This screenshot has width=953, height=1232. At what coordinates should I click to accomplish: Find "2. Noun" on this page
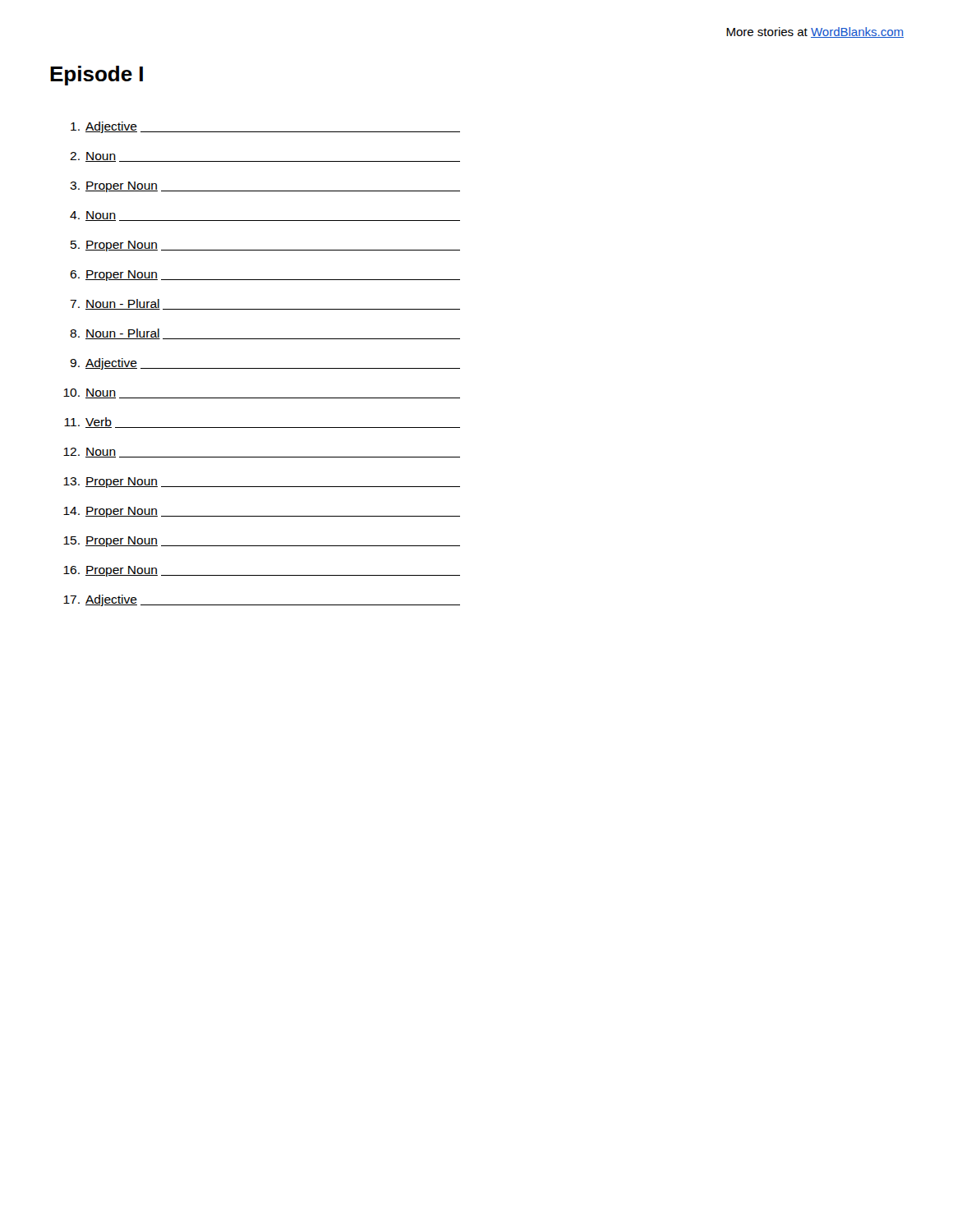255,156
